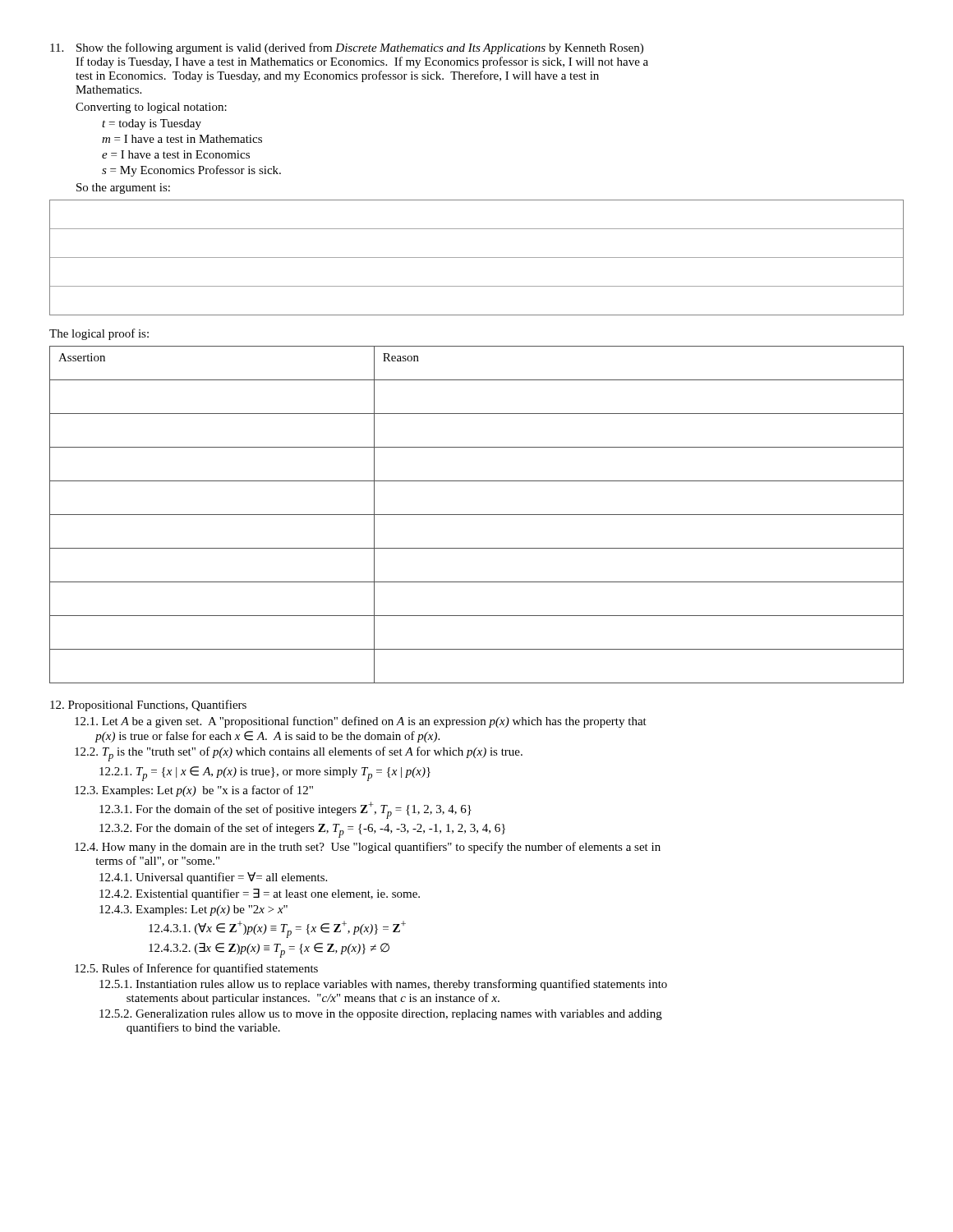Click on the element starting "12. Propositional Functions, Quantifiers"
Image resolution: width=953 pixels, height=1232 pixels.
coord(148,705)
